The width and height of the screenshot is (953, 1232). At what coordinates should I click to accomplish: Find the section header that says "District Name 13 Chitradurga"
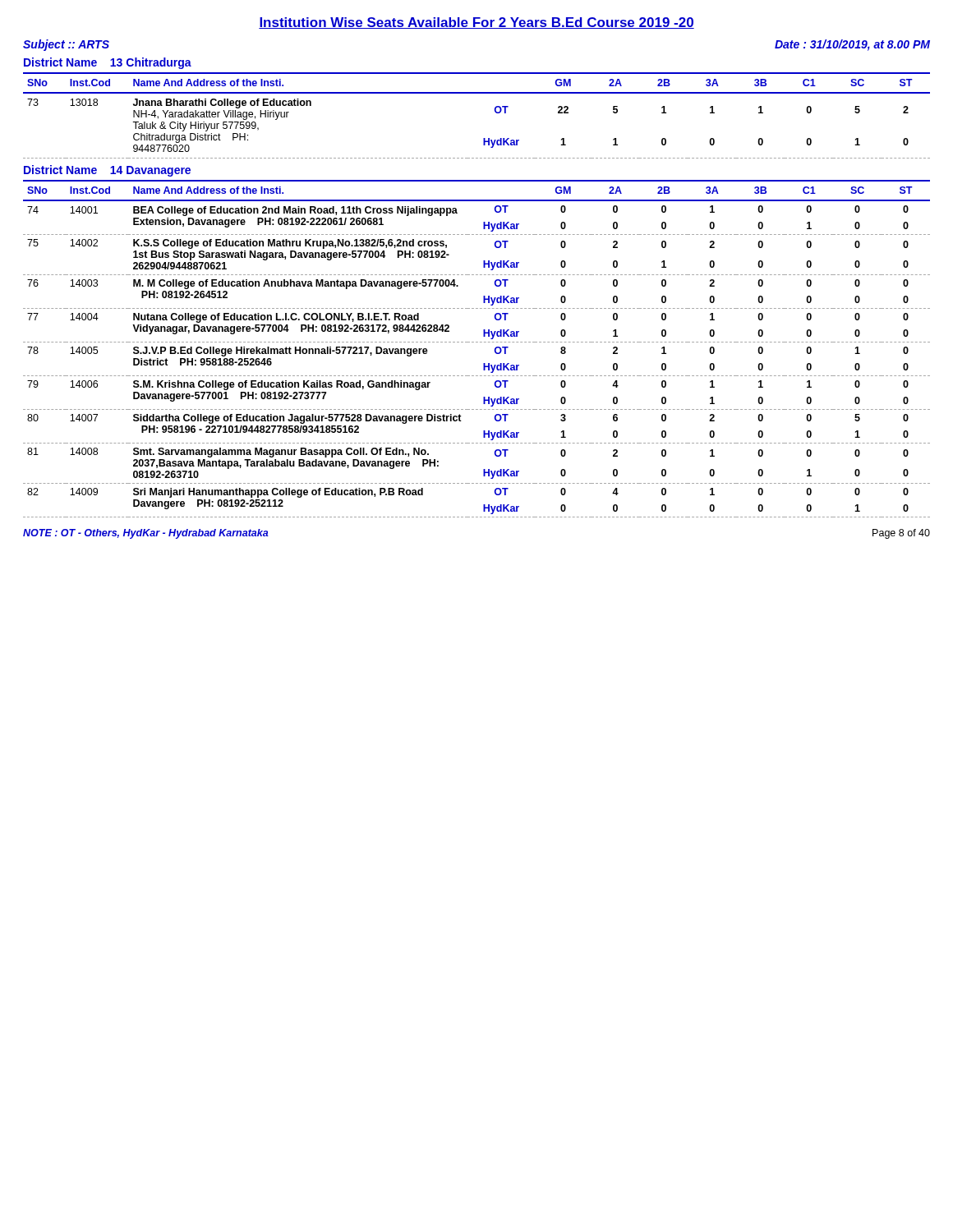(x=107, y=62)
